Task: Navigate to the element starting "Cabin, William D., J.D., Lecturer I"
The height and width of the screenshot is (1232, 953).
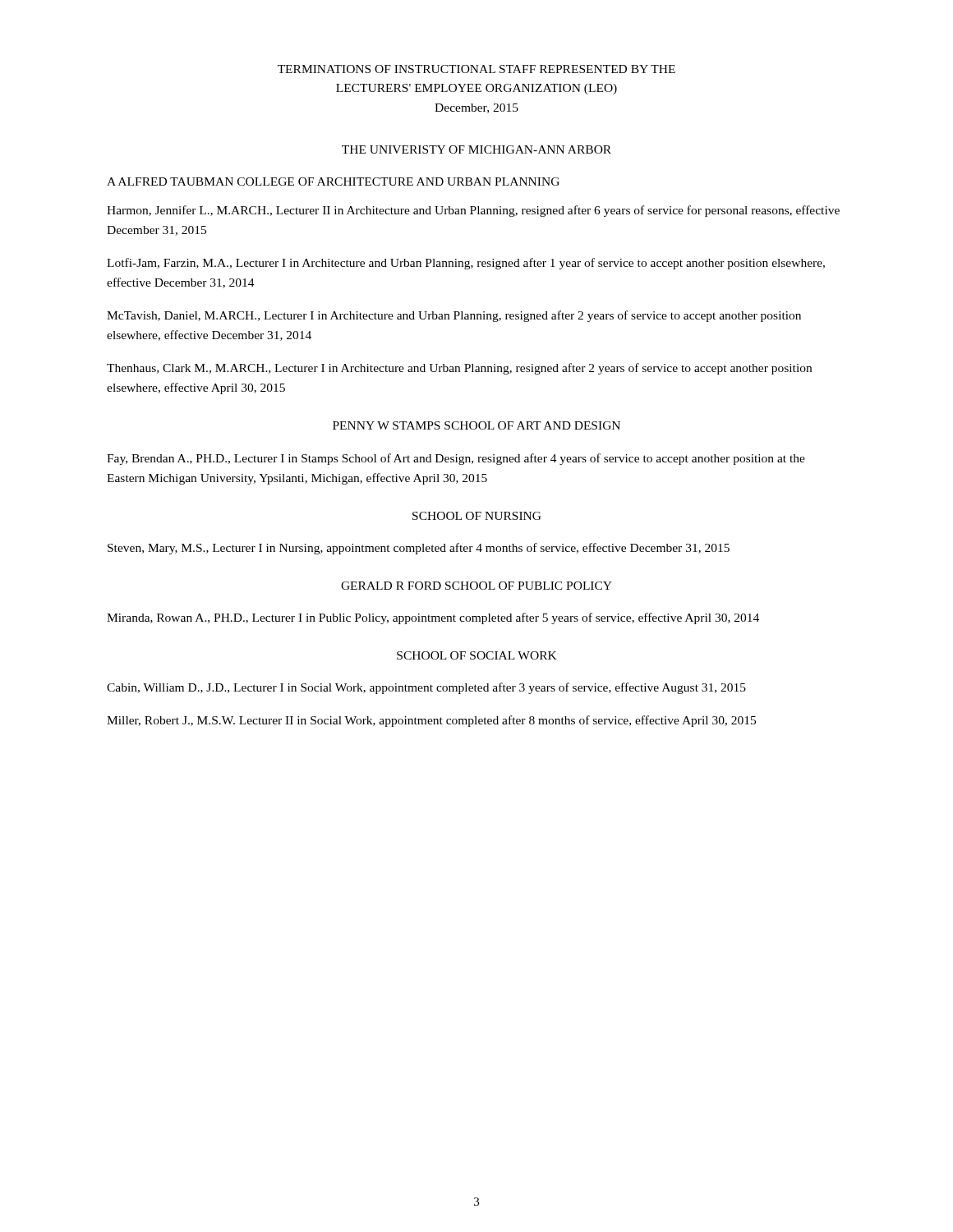Action: click(x=426, y=687)
